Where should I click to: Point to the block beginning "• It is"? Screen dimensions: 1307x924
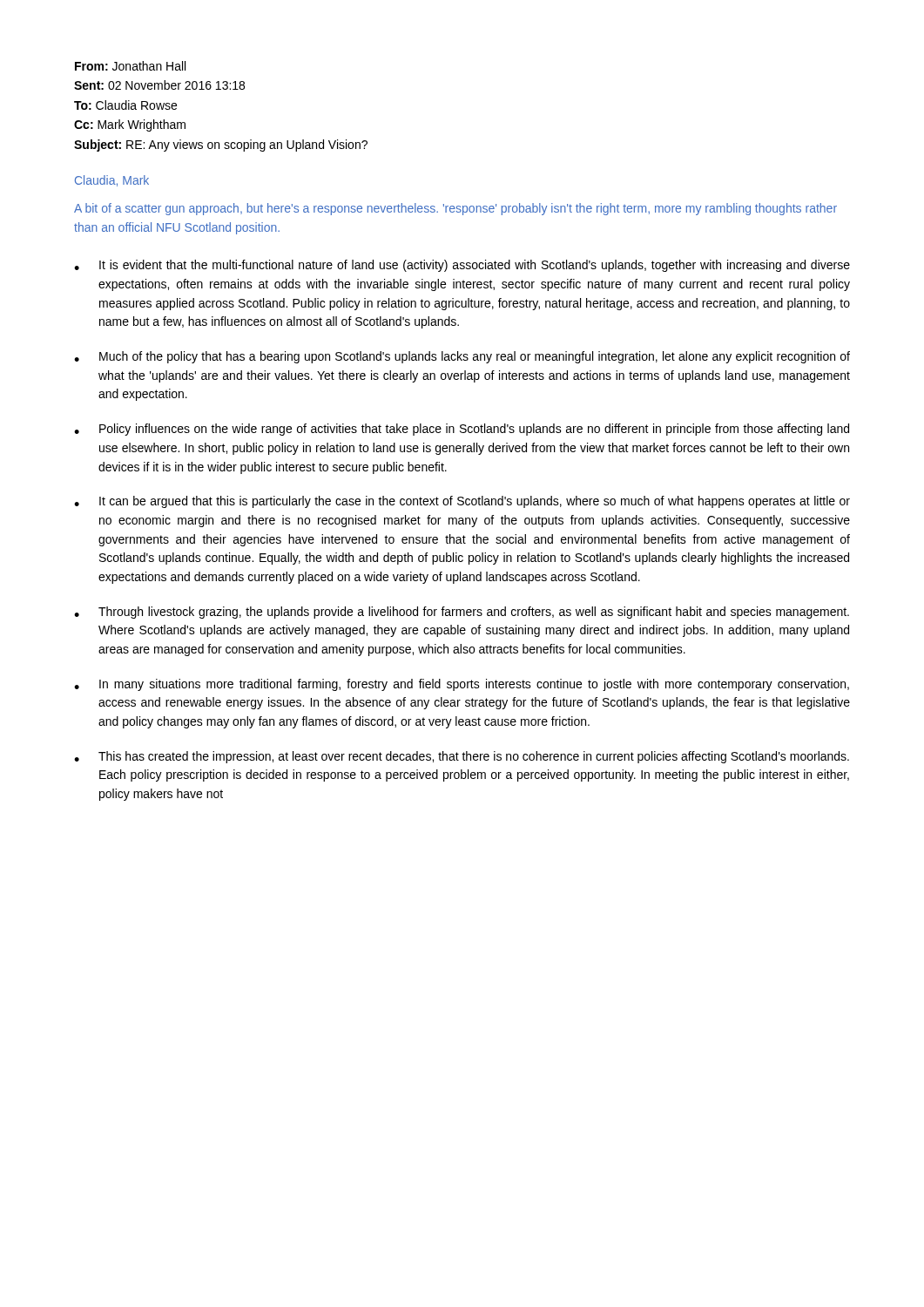pyautogui.click(x=462, y=294)
